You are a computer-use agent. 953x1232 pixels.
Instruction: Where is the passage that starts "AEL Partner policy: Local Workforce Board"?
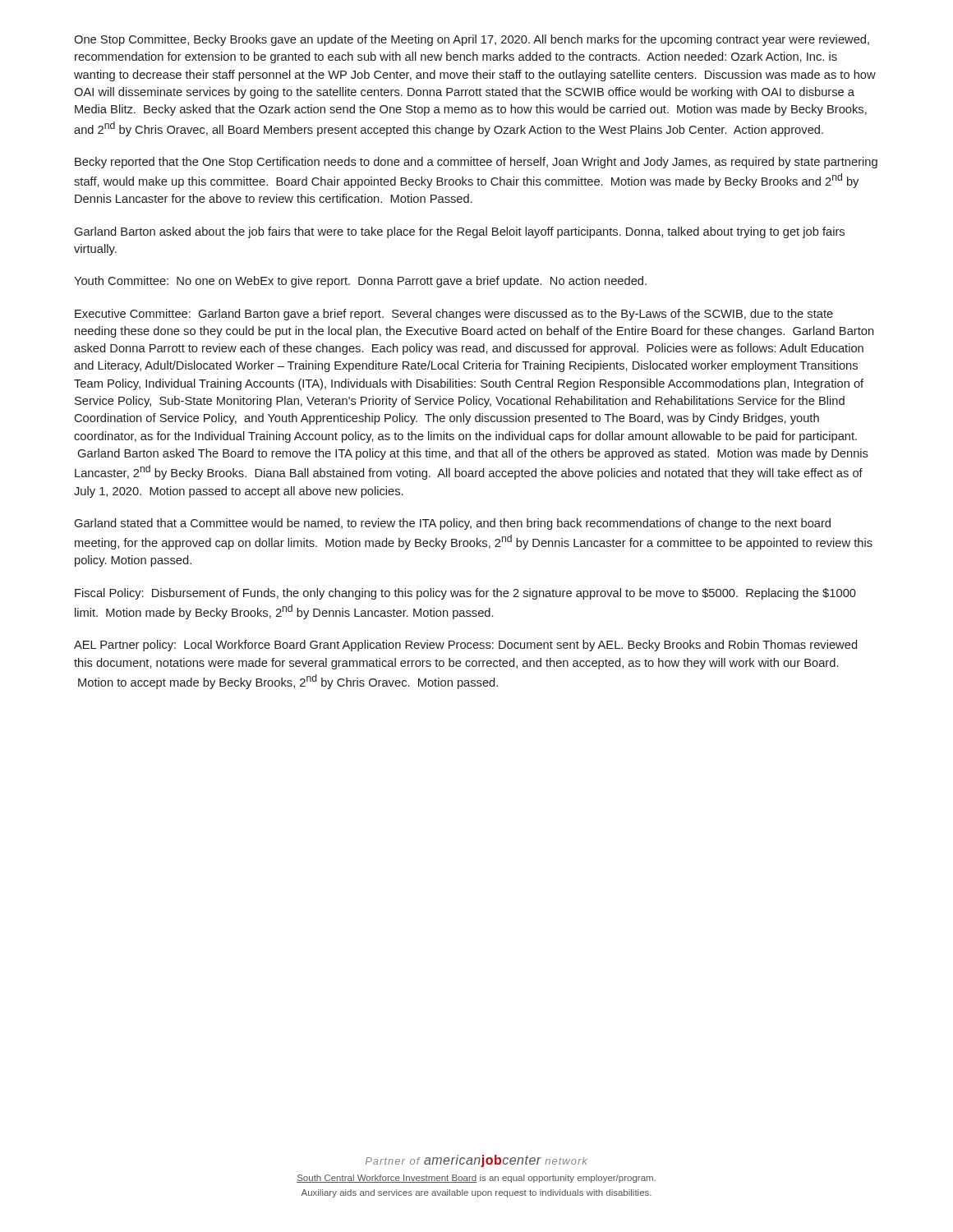[x=466, y=664]
